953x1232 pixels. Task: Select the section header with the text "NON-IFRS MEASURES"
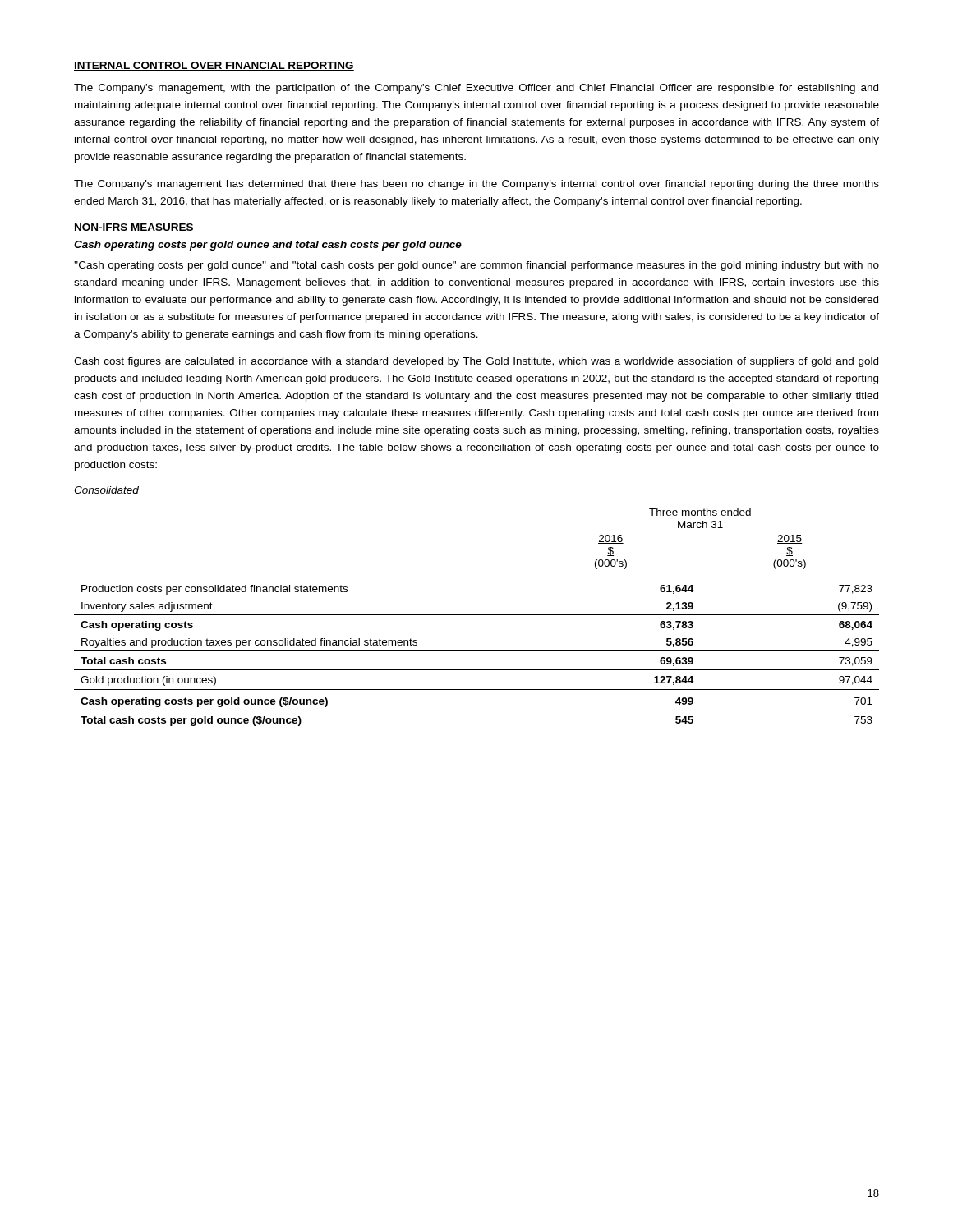134,227
